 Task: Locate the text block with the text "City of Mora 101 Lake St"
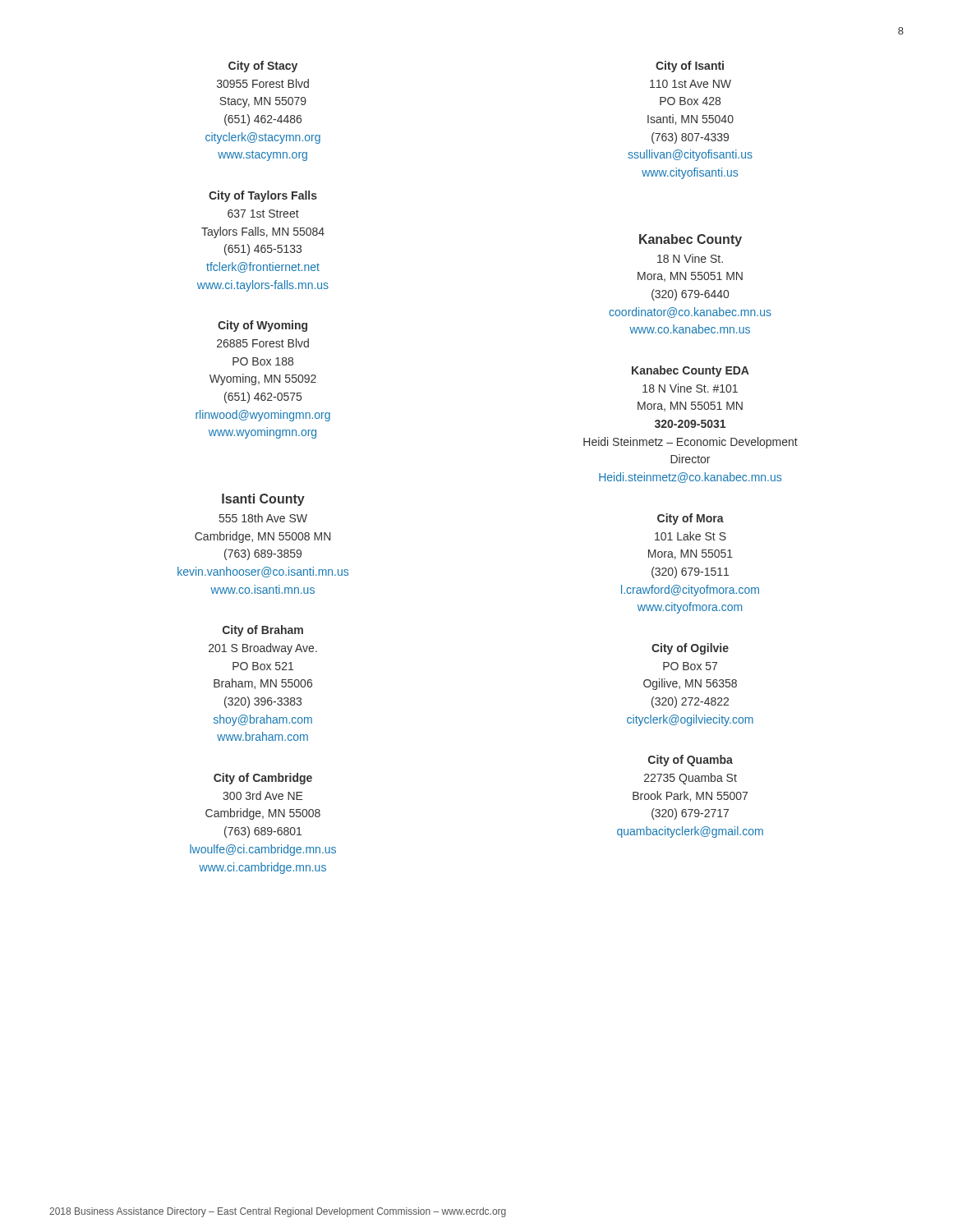pyautogui.click(x=690, y=562)
